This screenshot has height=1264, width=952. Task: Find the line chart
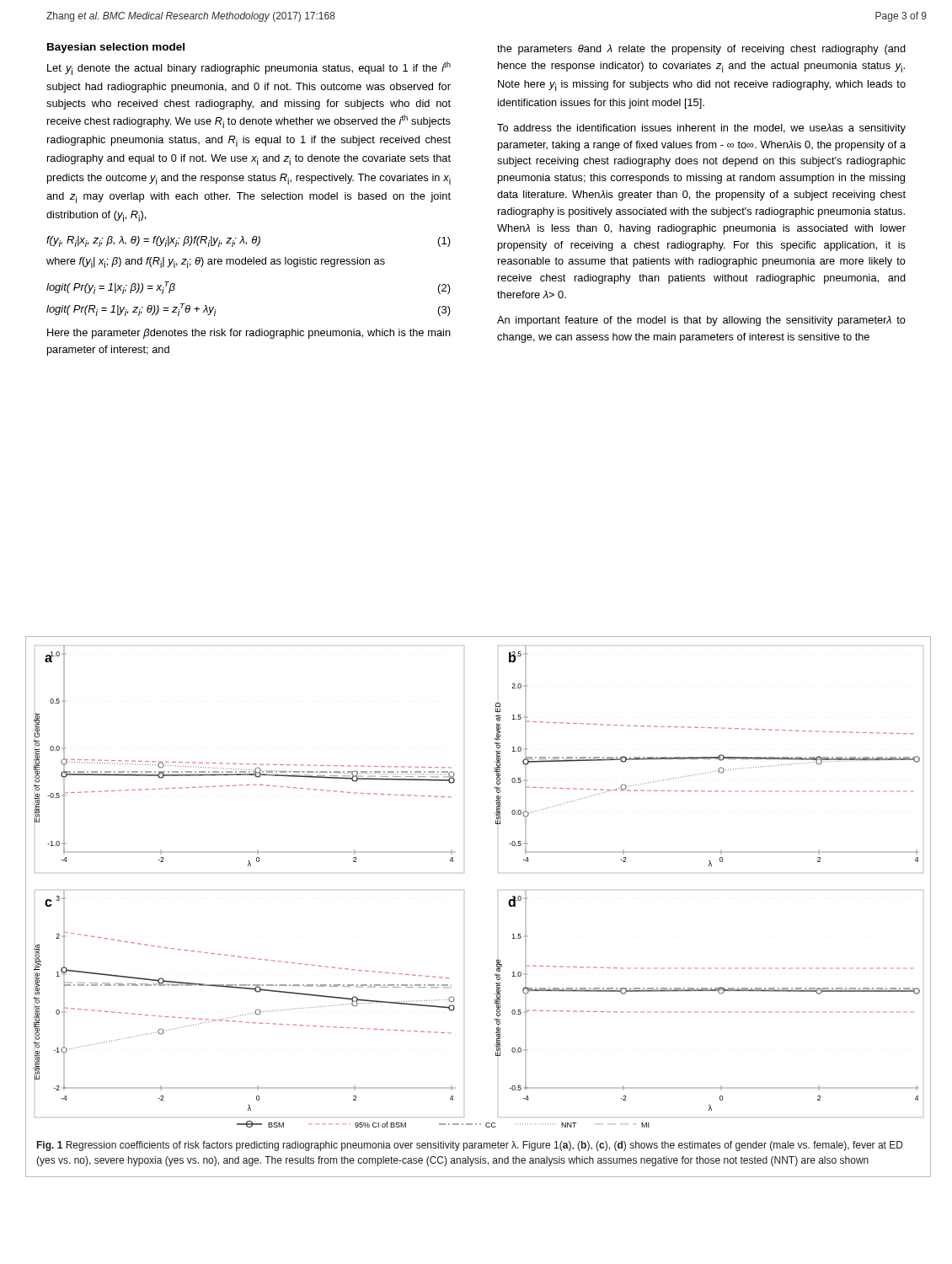478,907
